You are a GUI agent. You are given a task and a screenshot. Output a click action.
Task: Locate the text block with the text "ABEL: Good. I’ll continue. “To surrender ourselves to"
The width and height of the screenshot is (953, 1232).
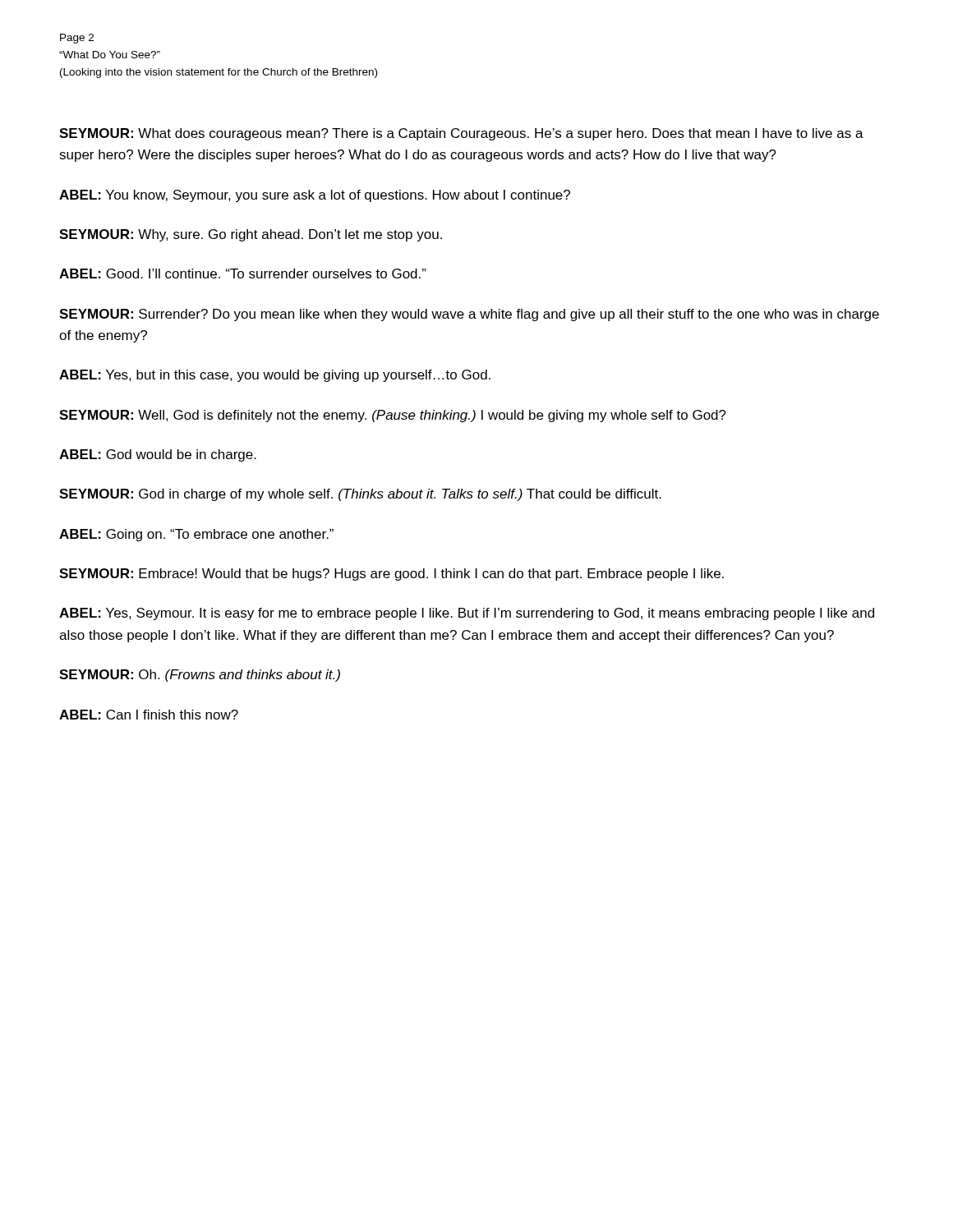click(243, 274)
